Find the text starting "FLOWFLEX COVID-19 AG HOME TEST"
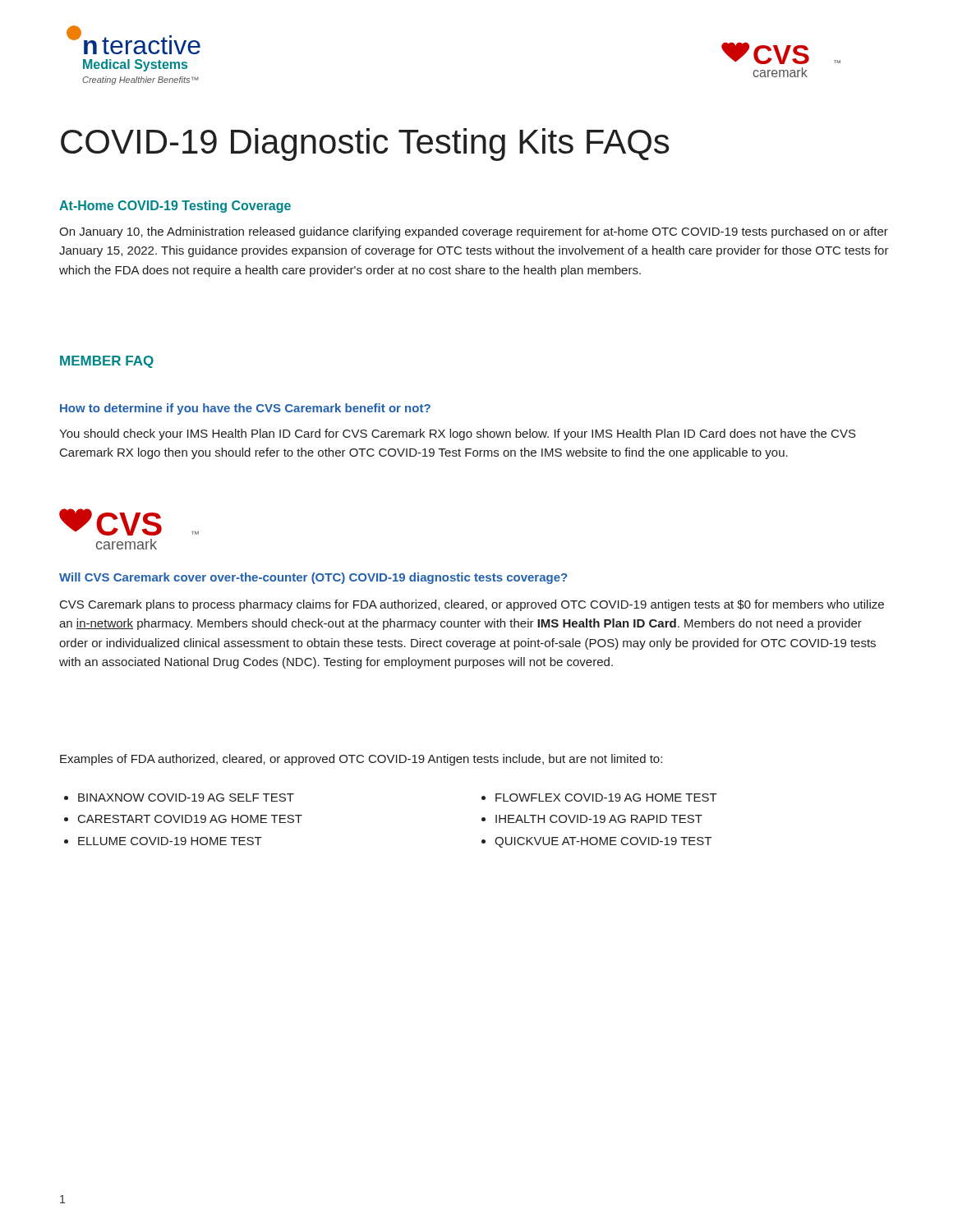953x1232 pixels. pyautogui.click(x=685, y=798)
